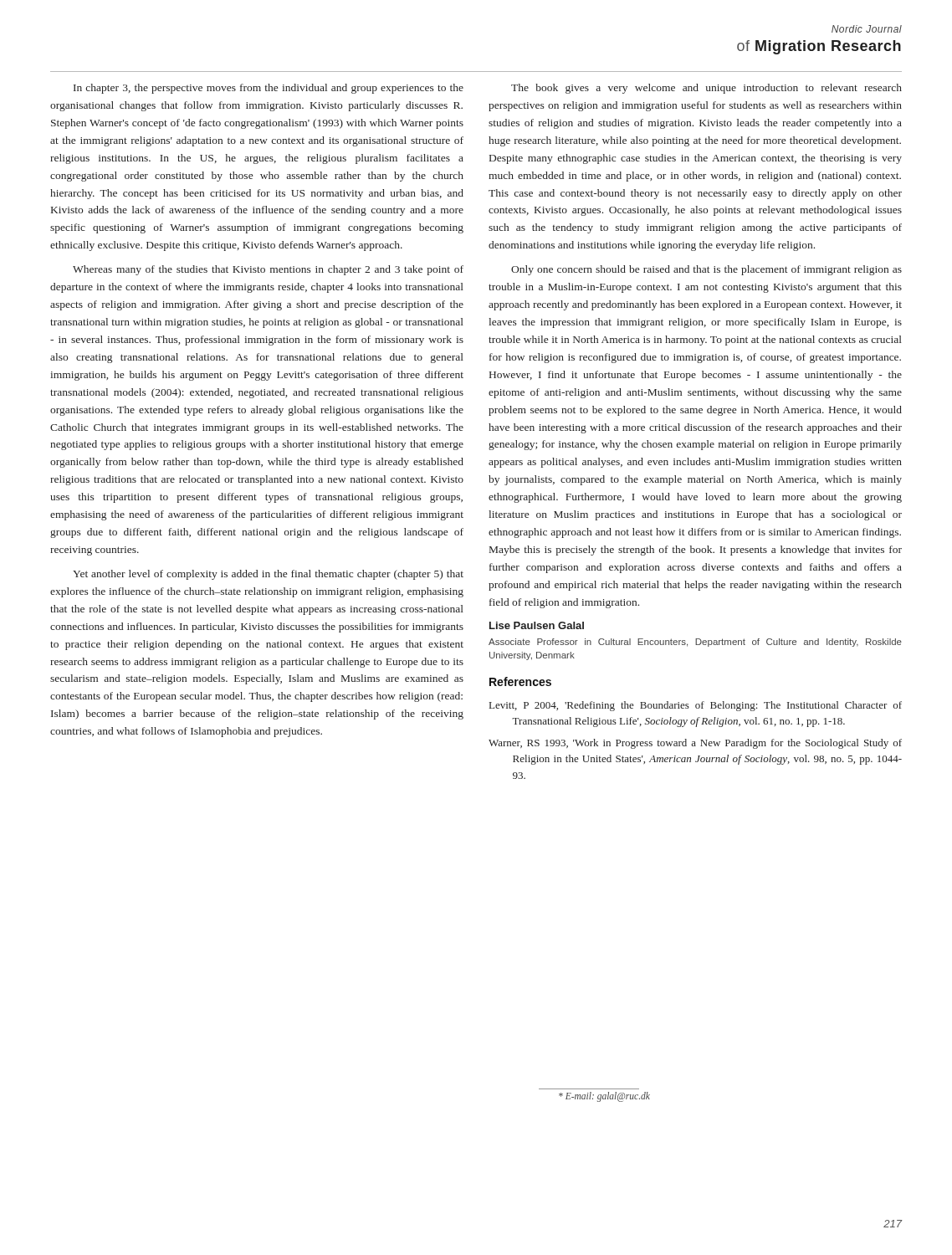Point to the block beginning "Levitt, P 2004, 'Redefining the"
The width and height of the screenshot is (952, 1255).
(x=695, y=713)
